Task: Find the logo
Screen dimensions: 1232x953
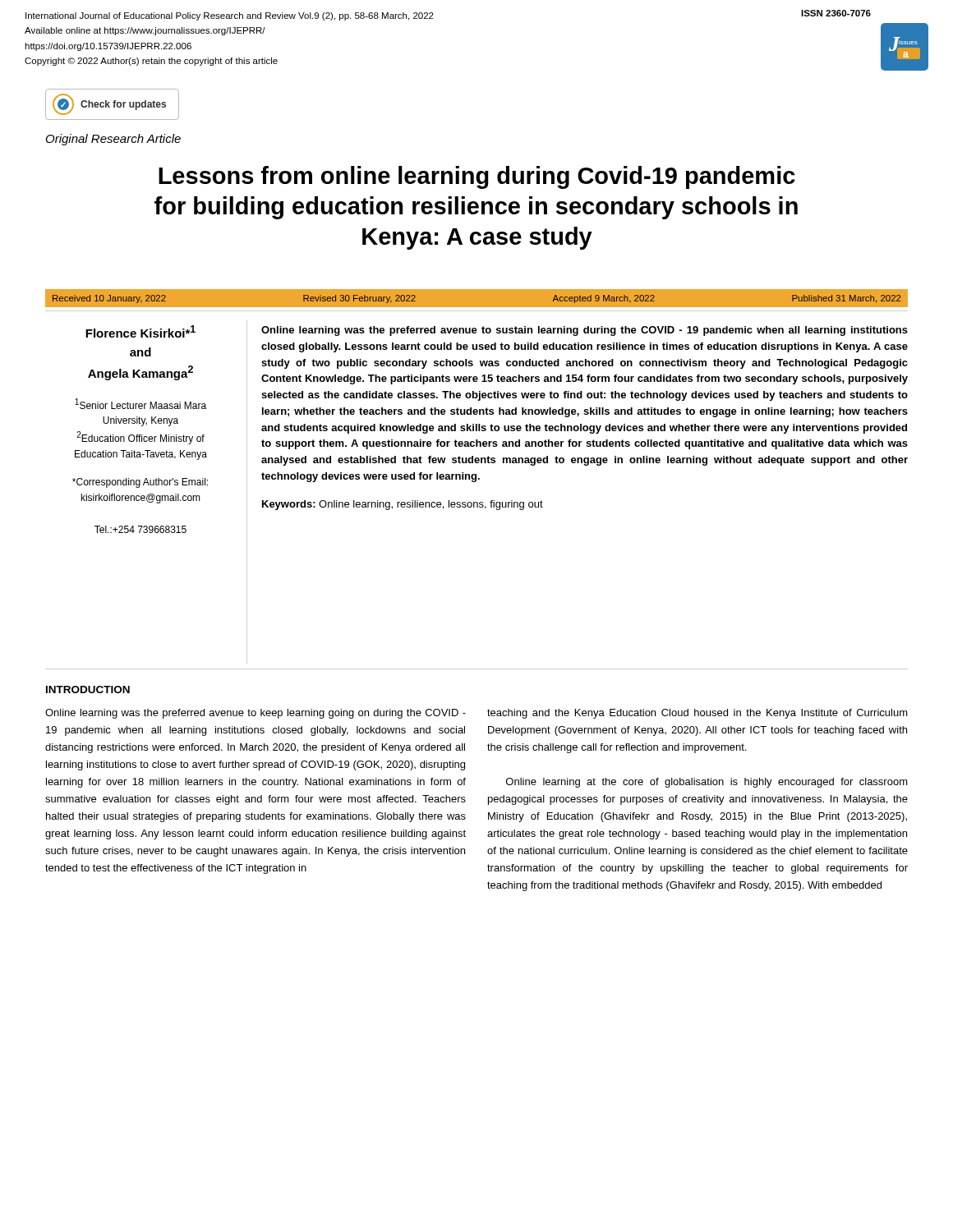Action: (904, 48)
